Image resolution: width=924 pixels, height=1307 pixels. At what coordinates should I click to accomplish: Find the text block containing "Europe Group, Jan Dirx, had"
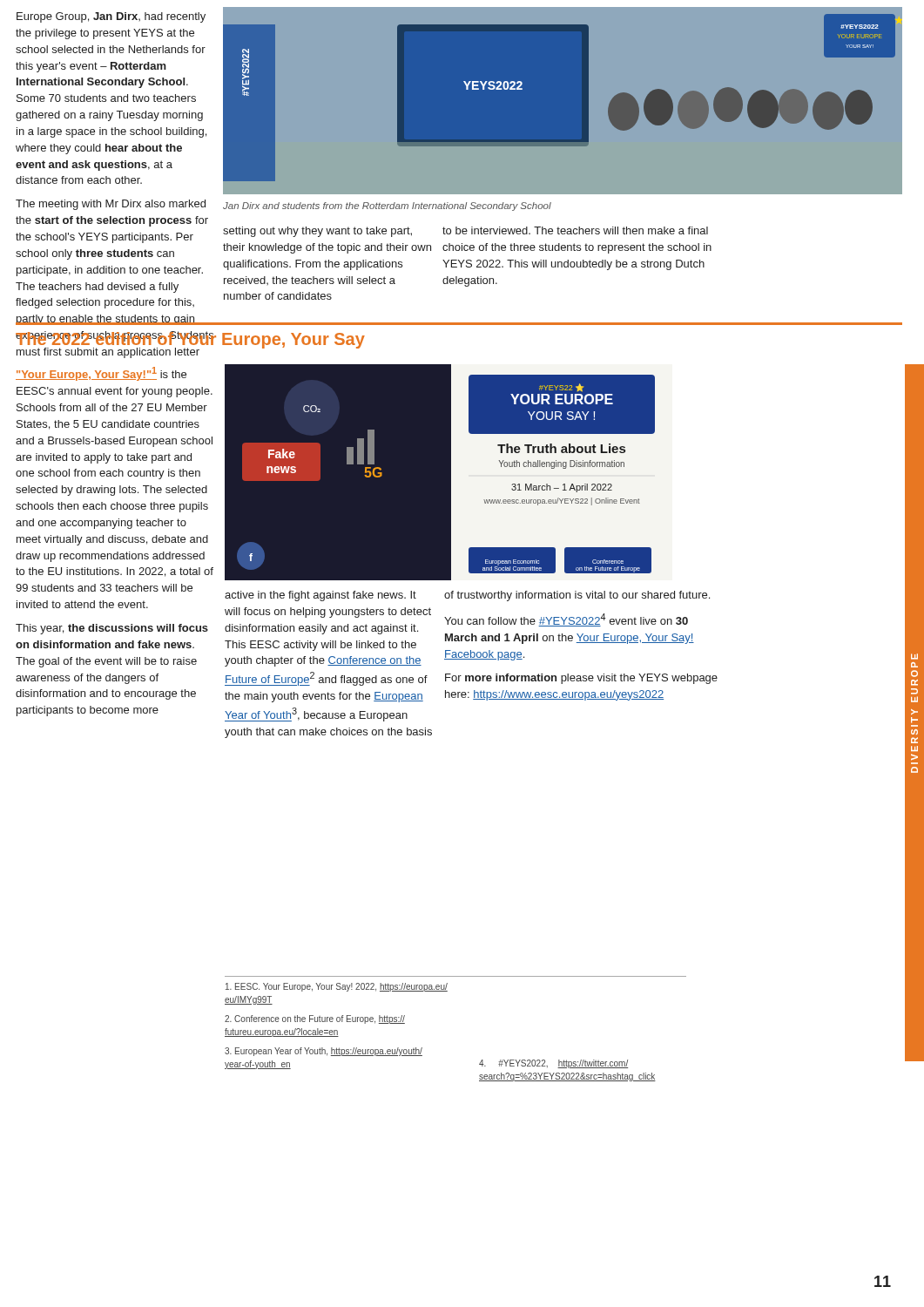(x=115, y=185)
